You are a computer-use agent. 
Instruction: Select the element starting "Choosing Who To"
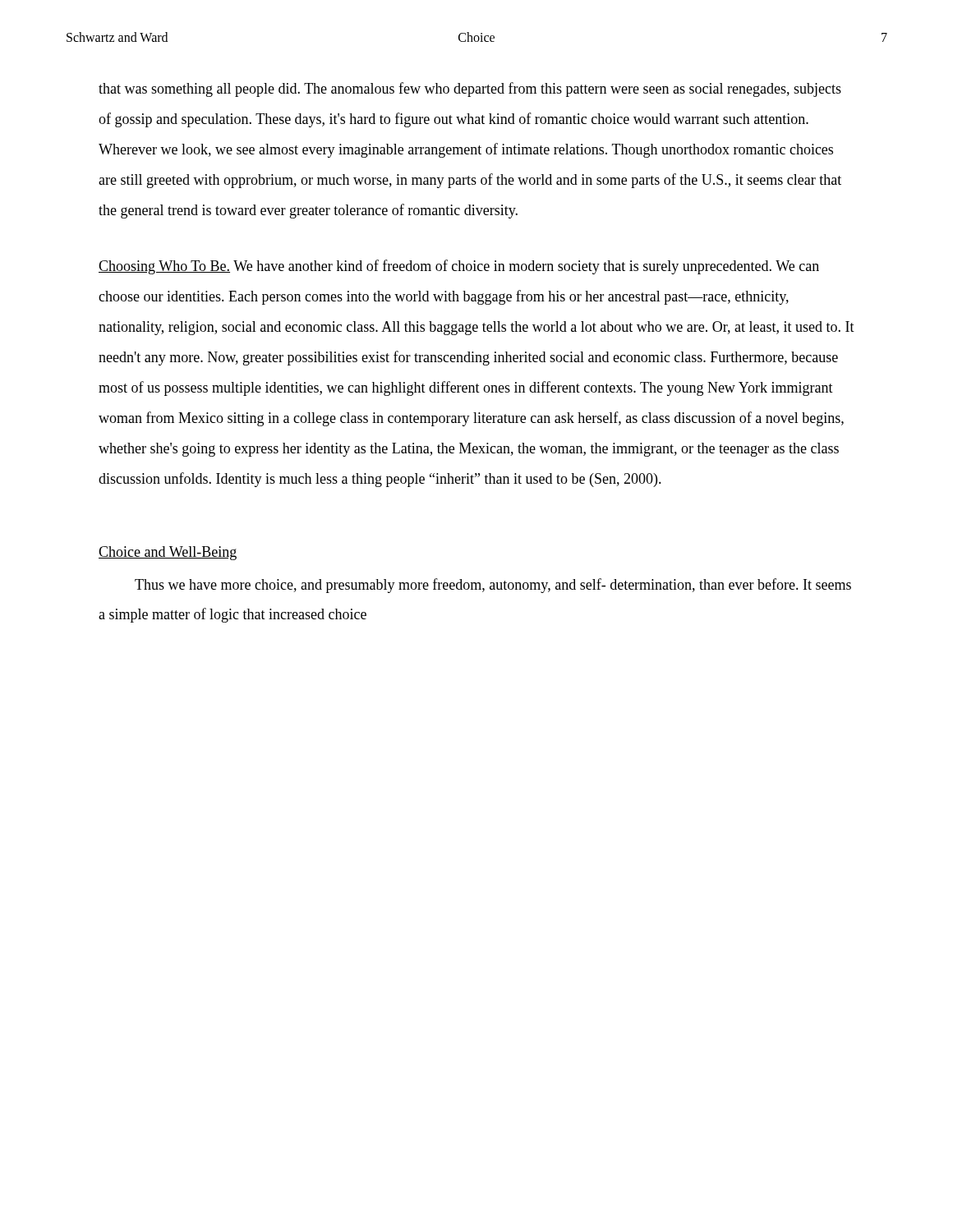point(476,372)
